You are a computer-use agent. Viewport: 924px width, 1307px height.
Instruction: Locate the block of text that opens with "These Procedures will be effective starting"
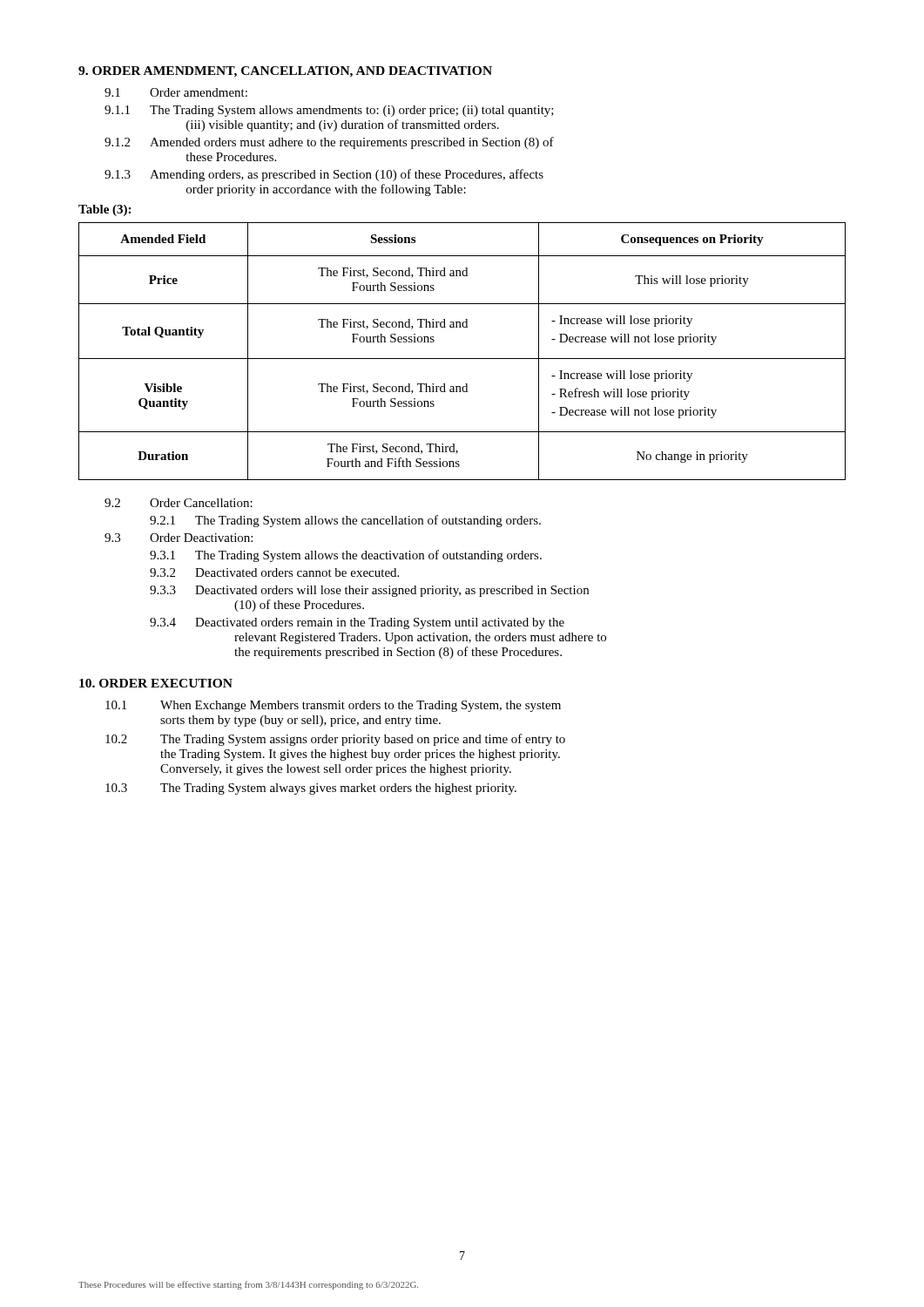(x=249, y=1284)
